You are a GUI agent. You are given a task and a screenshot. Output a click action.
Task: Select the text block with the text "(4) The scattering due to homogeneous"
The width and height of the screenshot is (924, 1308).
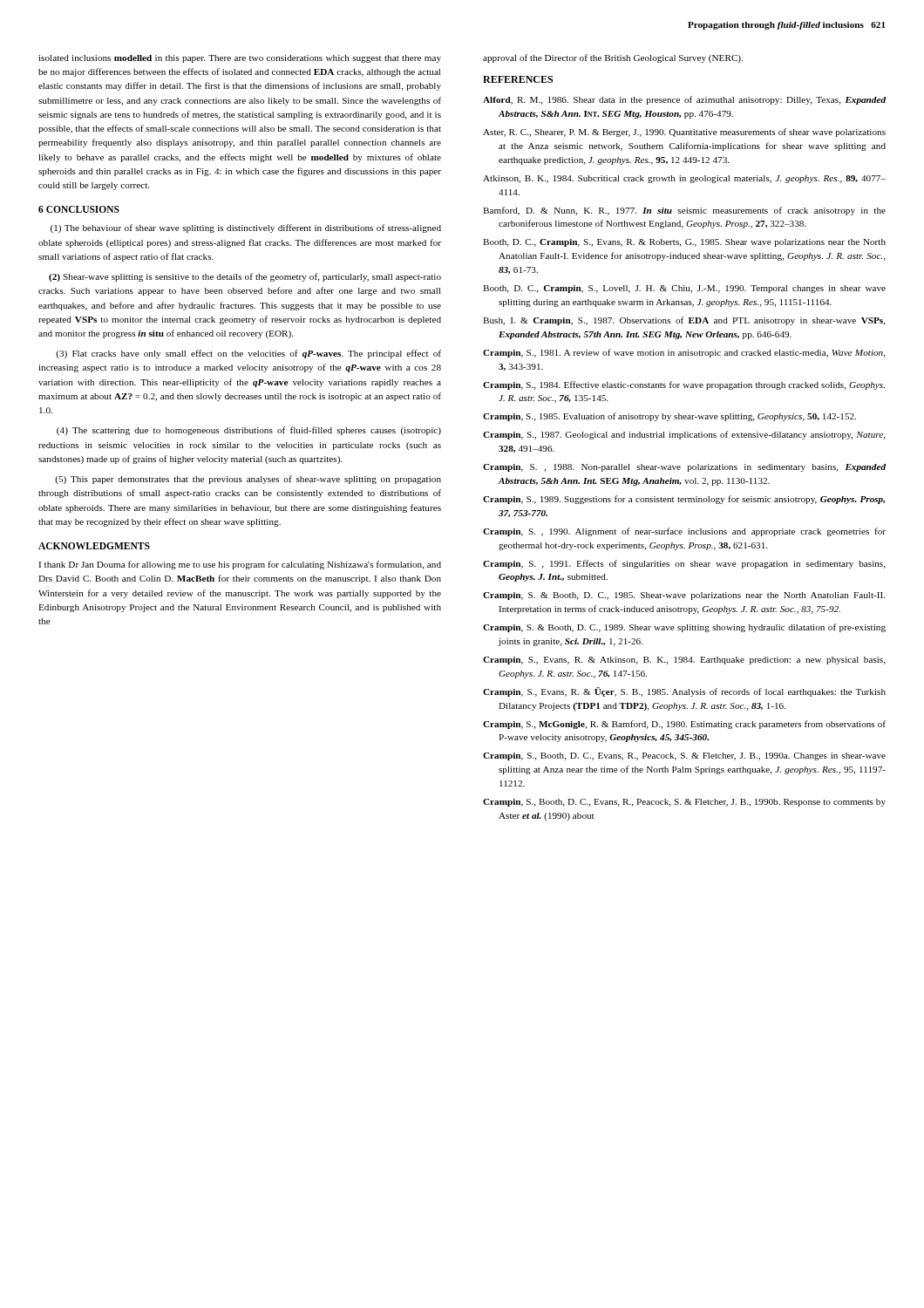click(240, 444)
